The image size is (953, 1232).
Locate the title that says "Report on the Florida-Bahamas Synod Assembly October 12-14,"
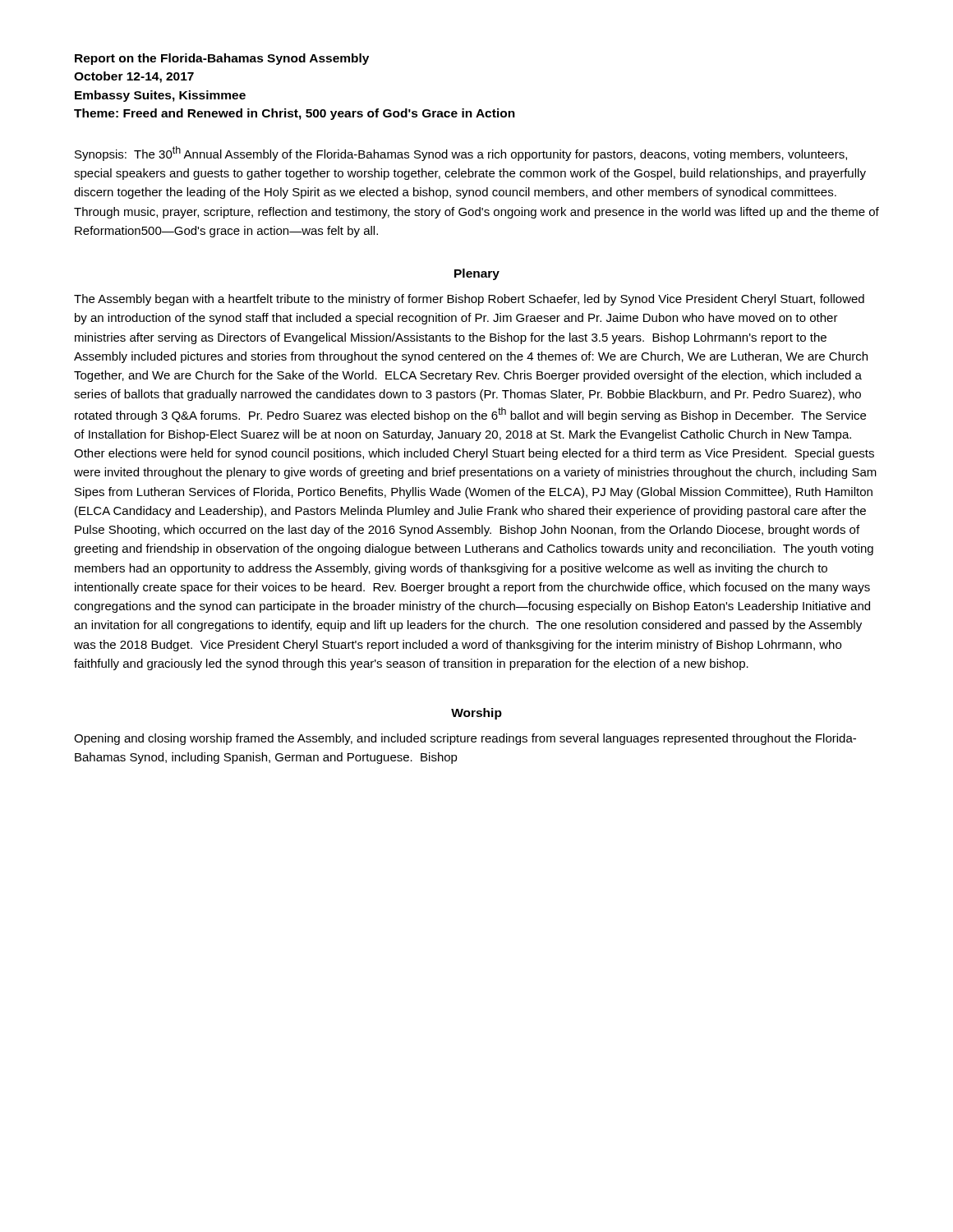tap(222, 59)
